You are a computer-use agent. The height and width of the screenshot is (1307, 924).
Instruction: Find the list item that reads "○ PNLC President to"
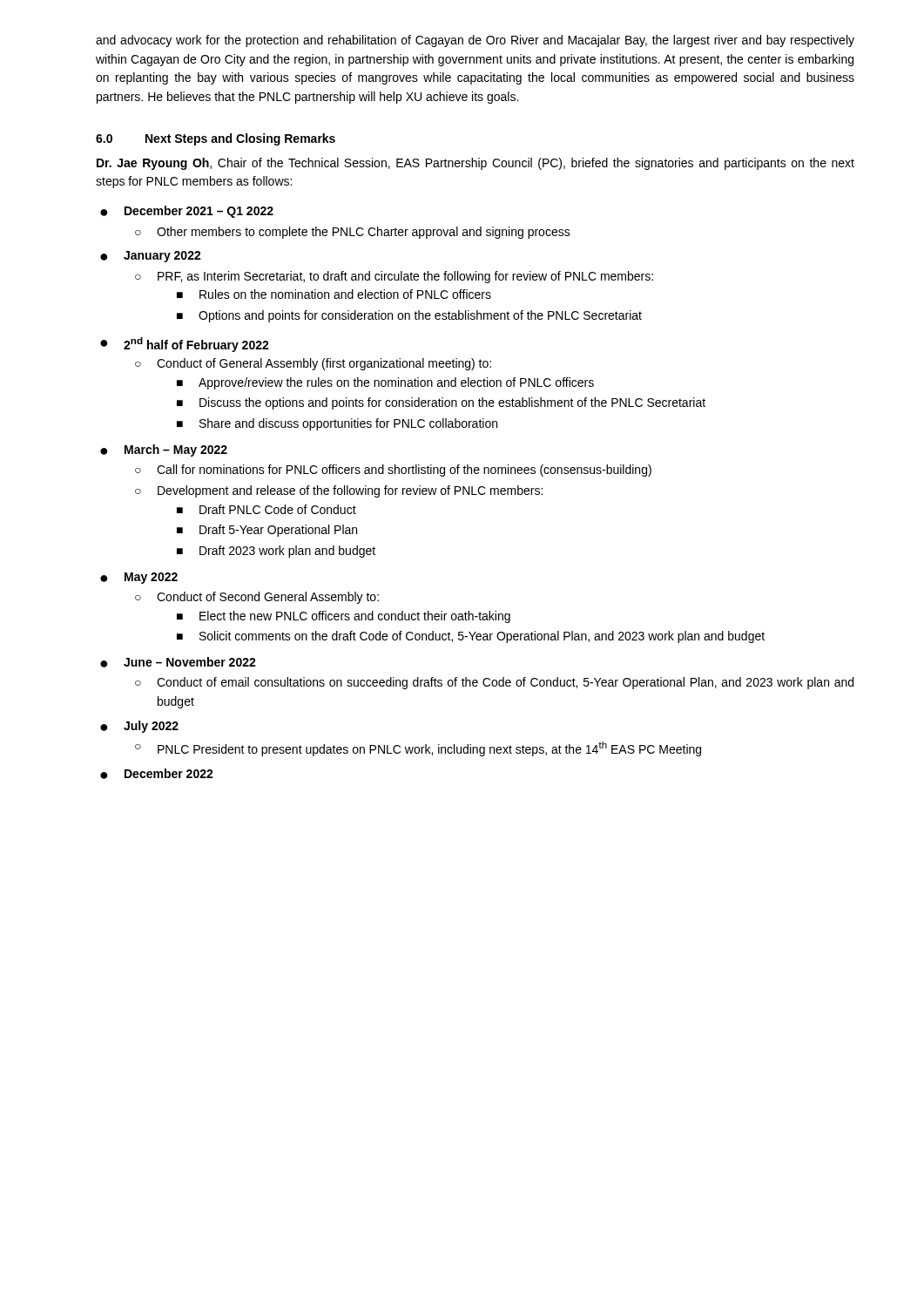pos(418,748)
